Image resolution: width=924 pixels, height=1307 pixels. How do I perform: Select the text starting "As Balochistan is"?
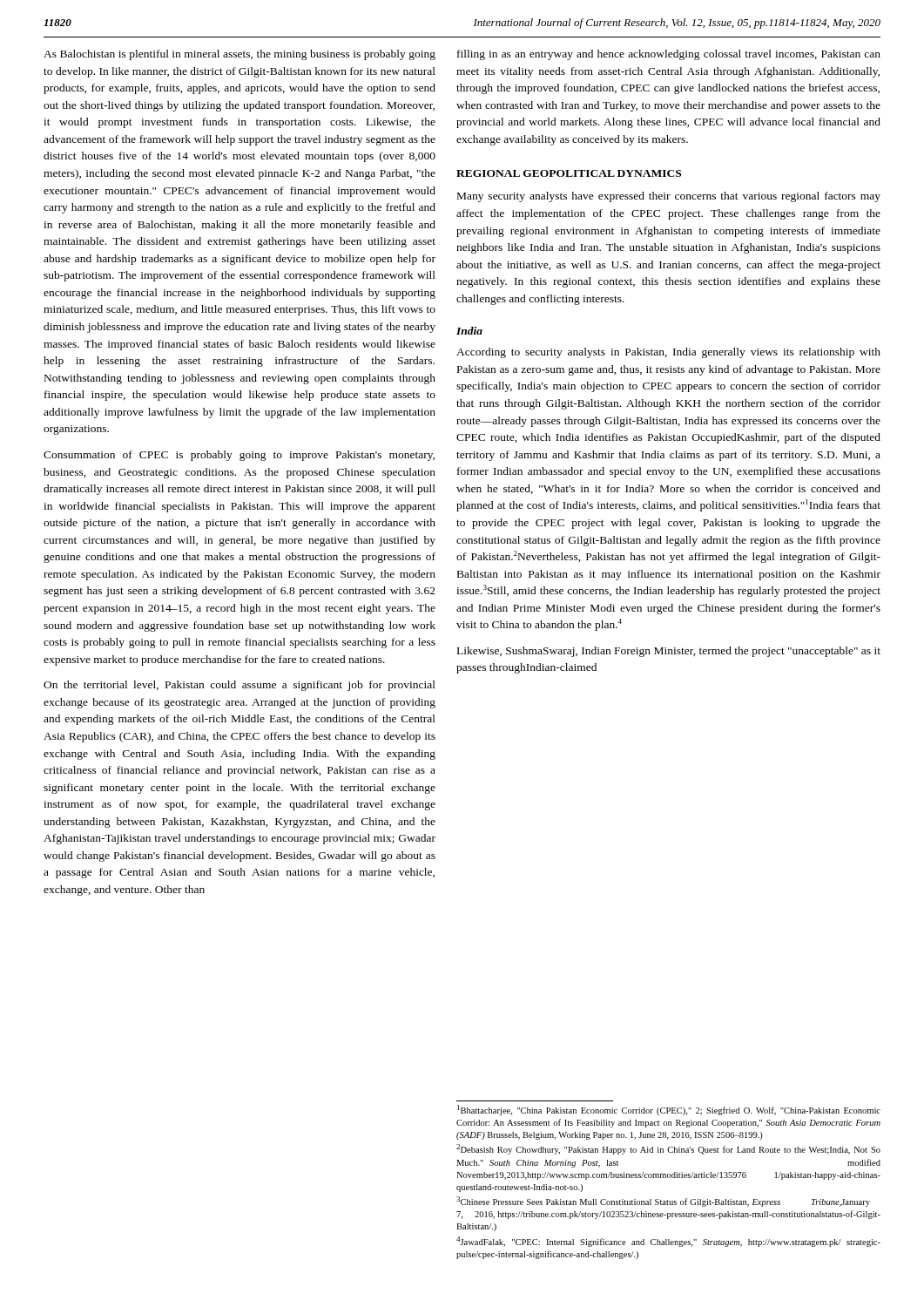(x=240, y=241)
